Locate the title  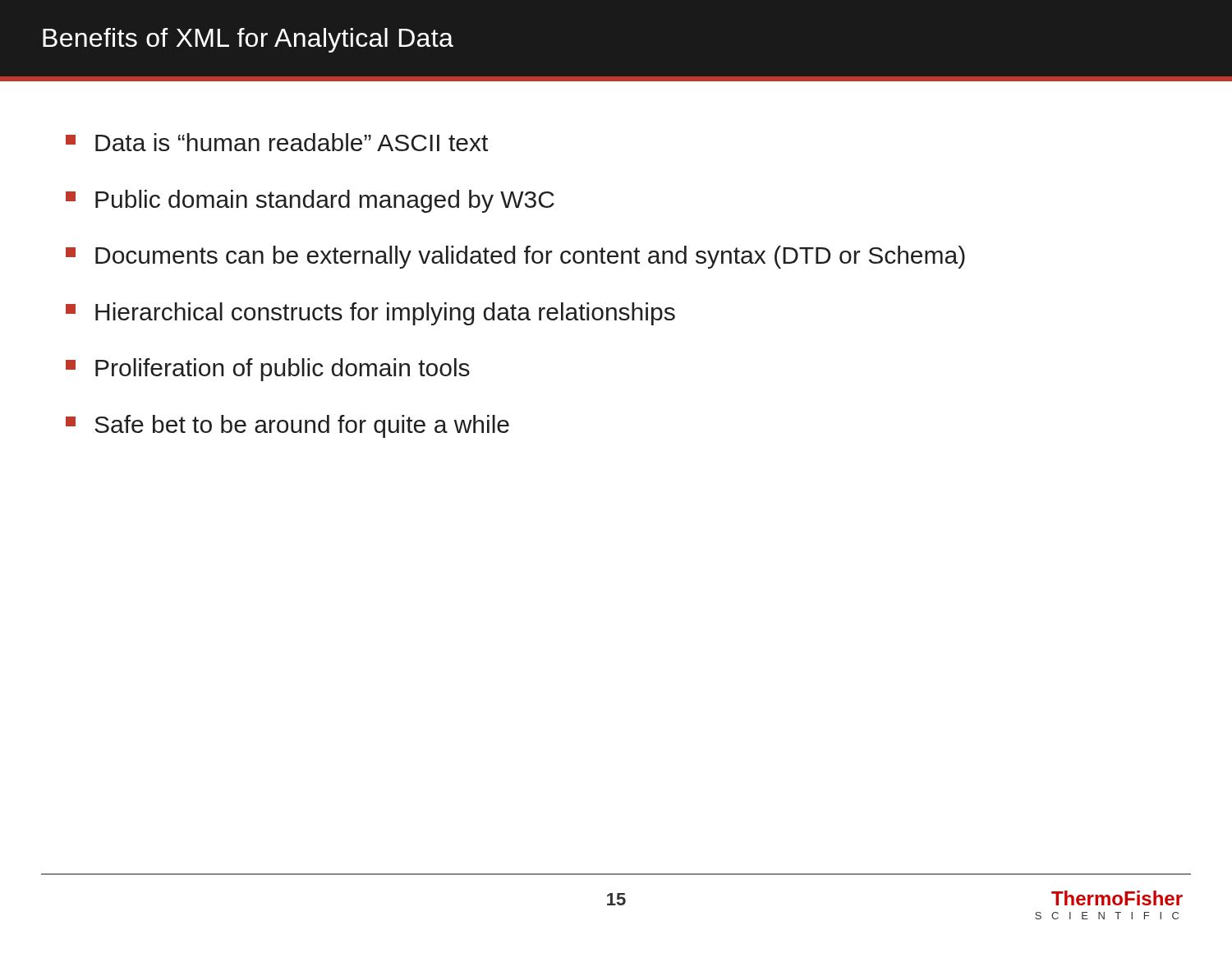point(247,38)
